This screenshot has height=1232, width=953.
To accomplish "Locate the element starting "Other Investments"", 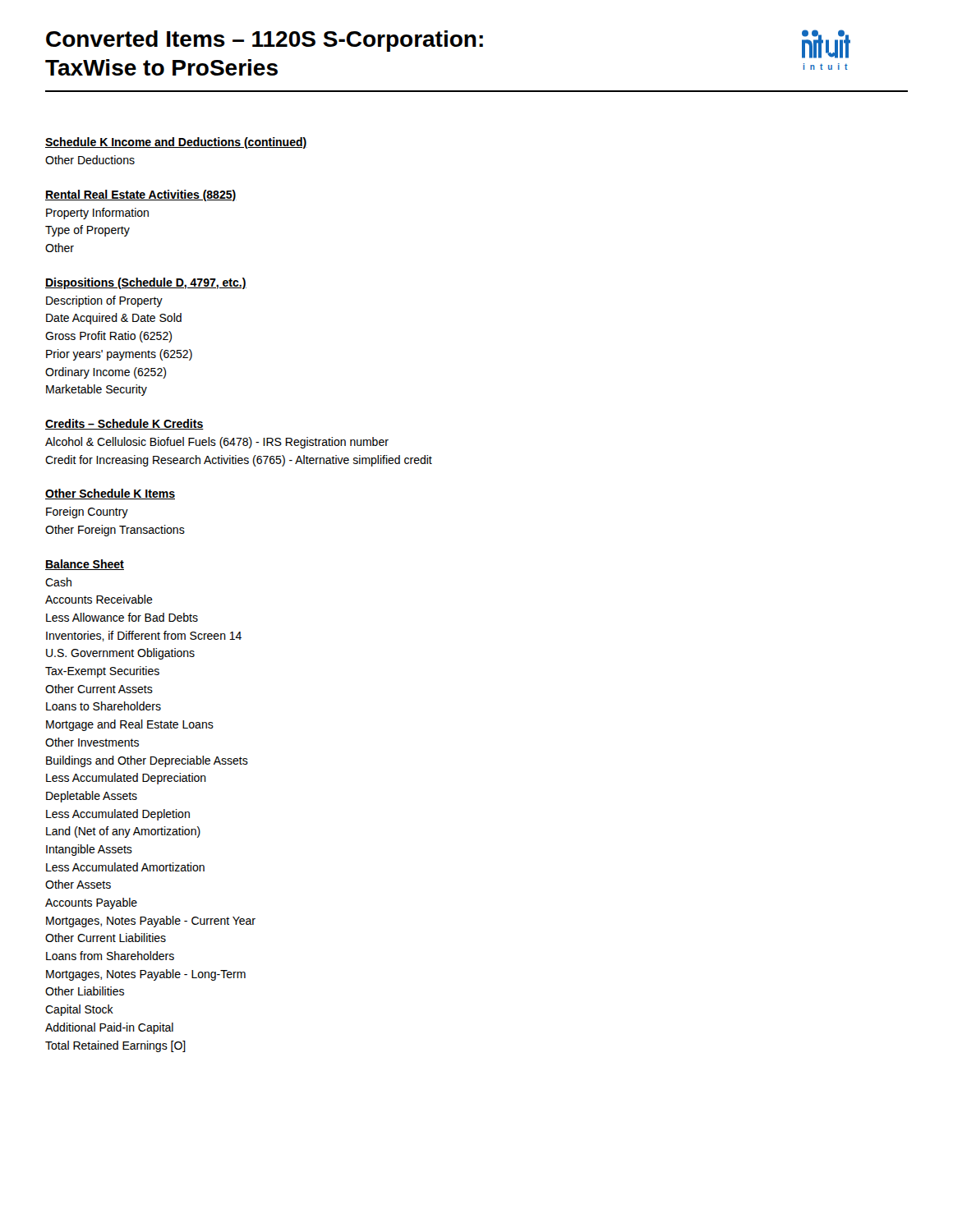I will [92, 742].
